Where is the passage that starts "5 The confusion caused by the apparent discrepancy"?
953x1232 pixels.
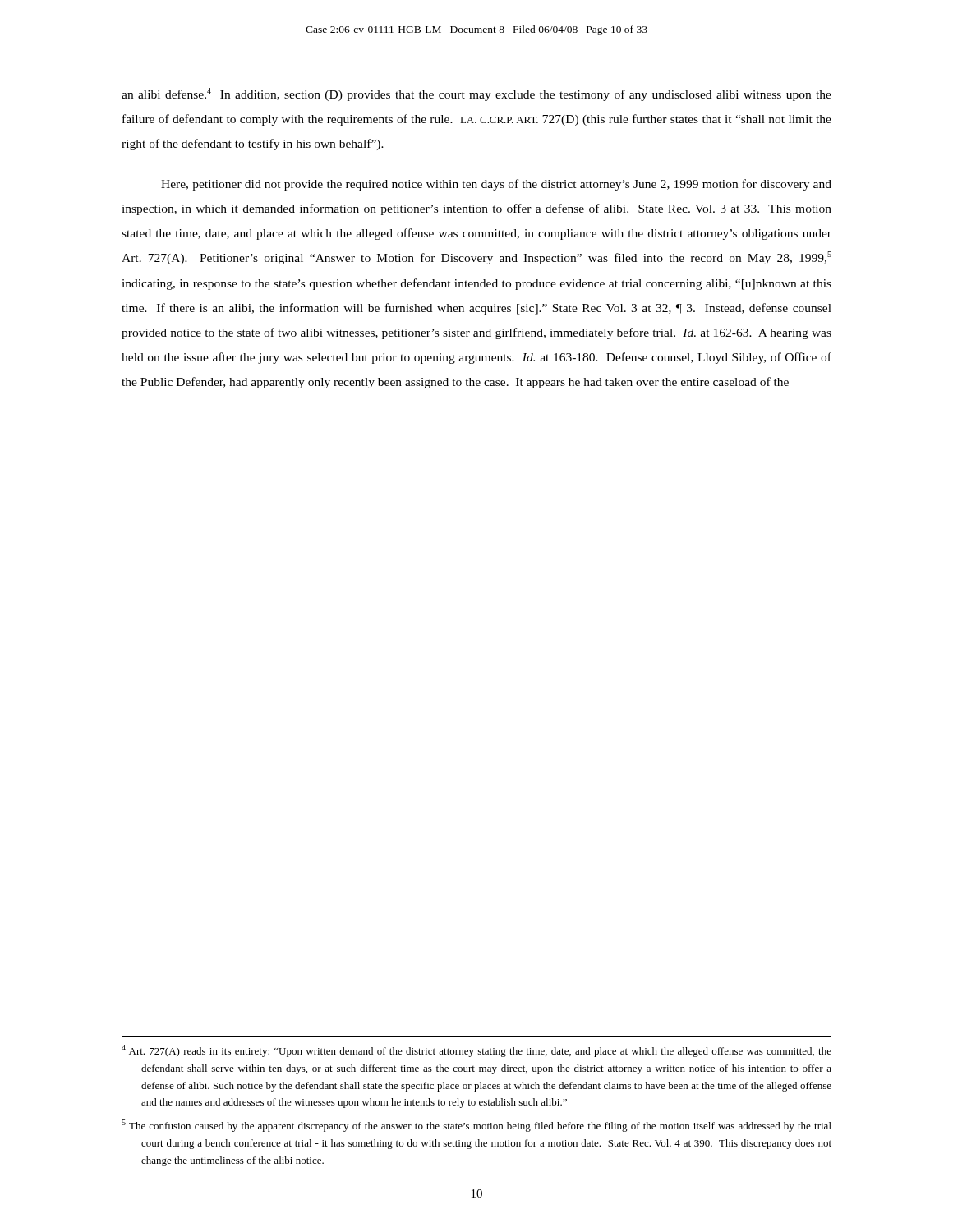pyautogui.click(x=476, y=1142)
